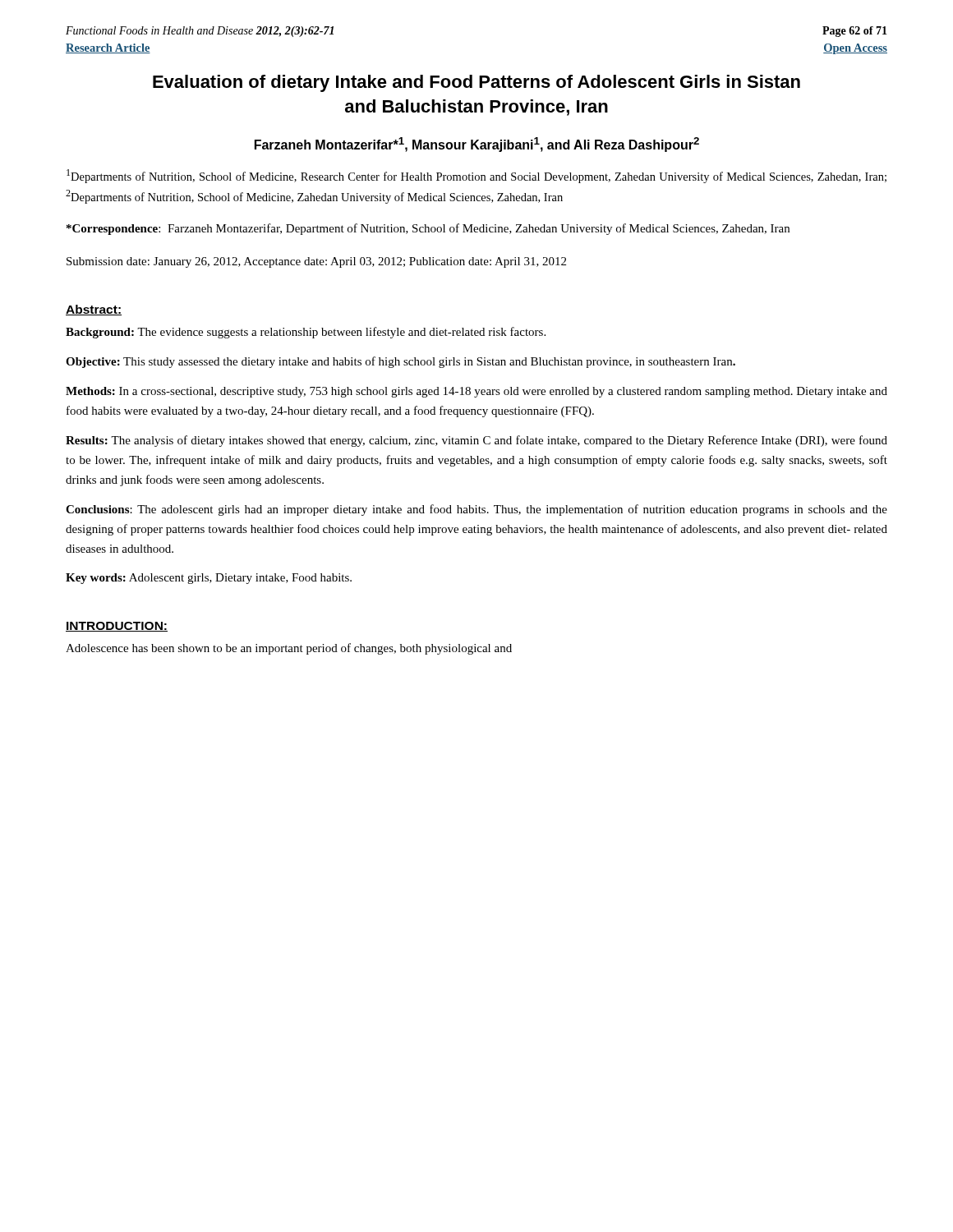This screenshot has width=953, height=1232.
Task: Locate the title that opens with "Evaluation of dietary Intake"
Action: 476,94
